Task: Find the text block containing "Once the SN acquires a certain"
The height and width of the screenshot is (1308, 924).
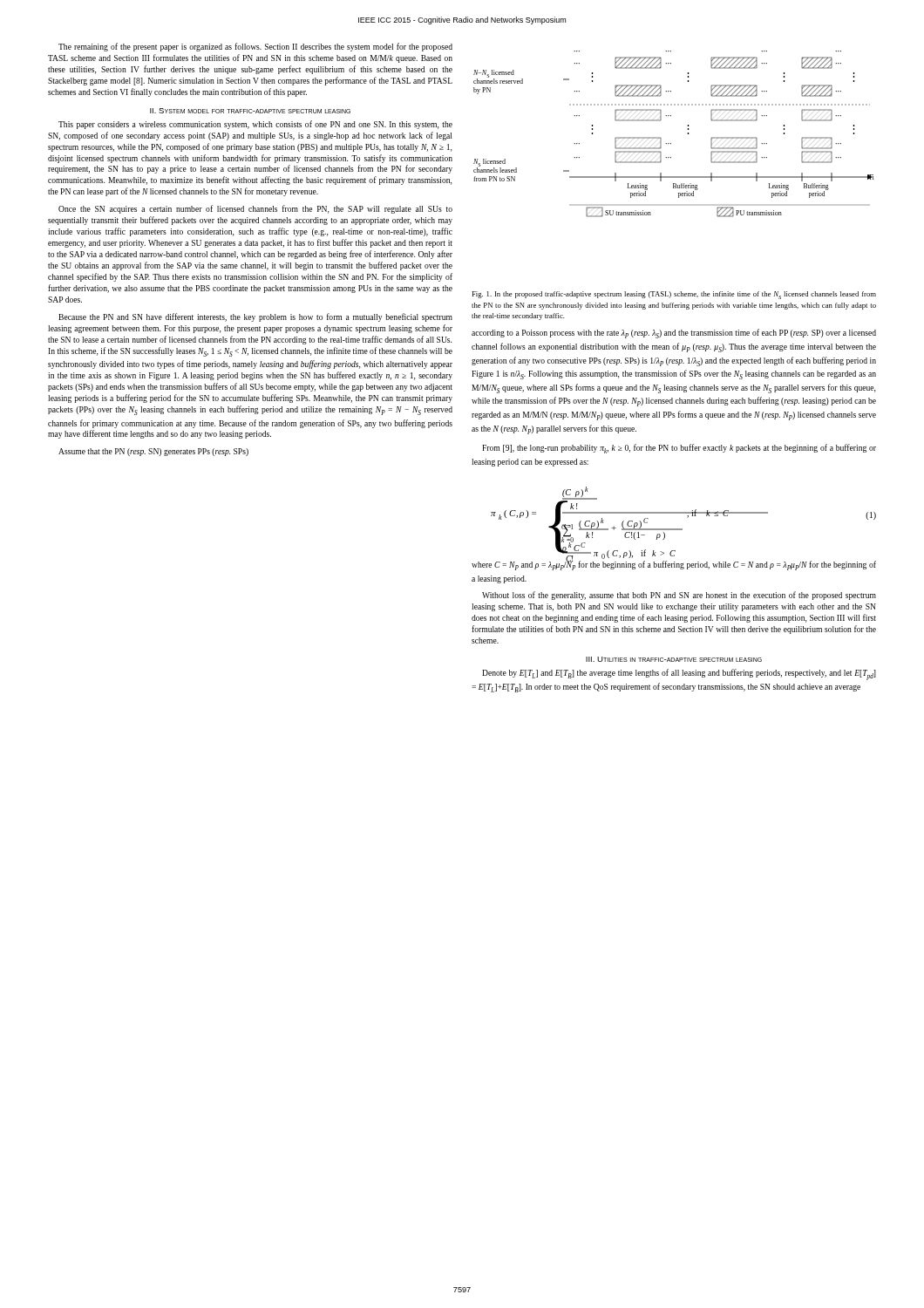Action: pyautogui.click(x=250, y=254)
